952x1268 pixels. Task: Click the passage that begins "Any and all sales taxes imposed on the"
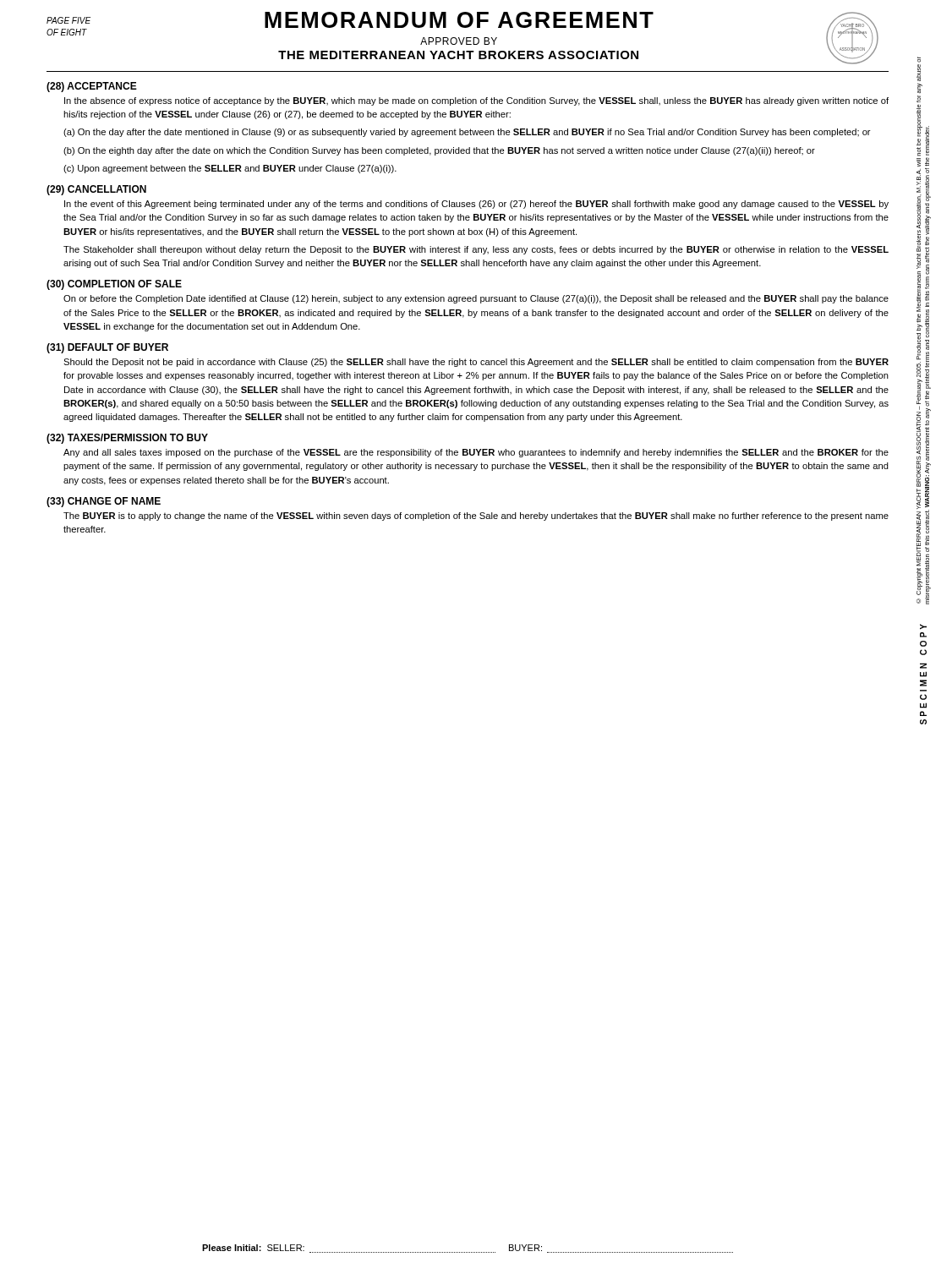click(x=476, y=466)
